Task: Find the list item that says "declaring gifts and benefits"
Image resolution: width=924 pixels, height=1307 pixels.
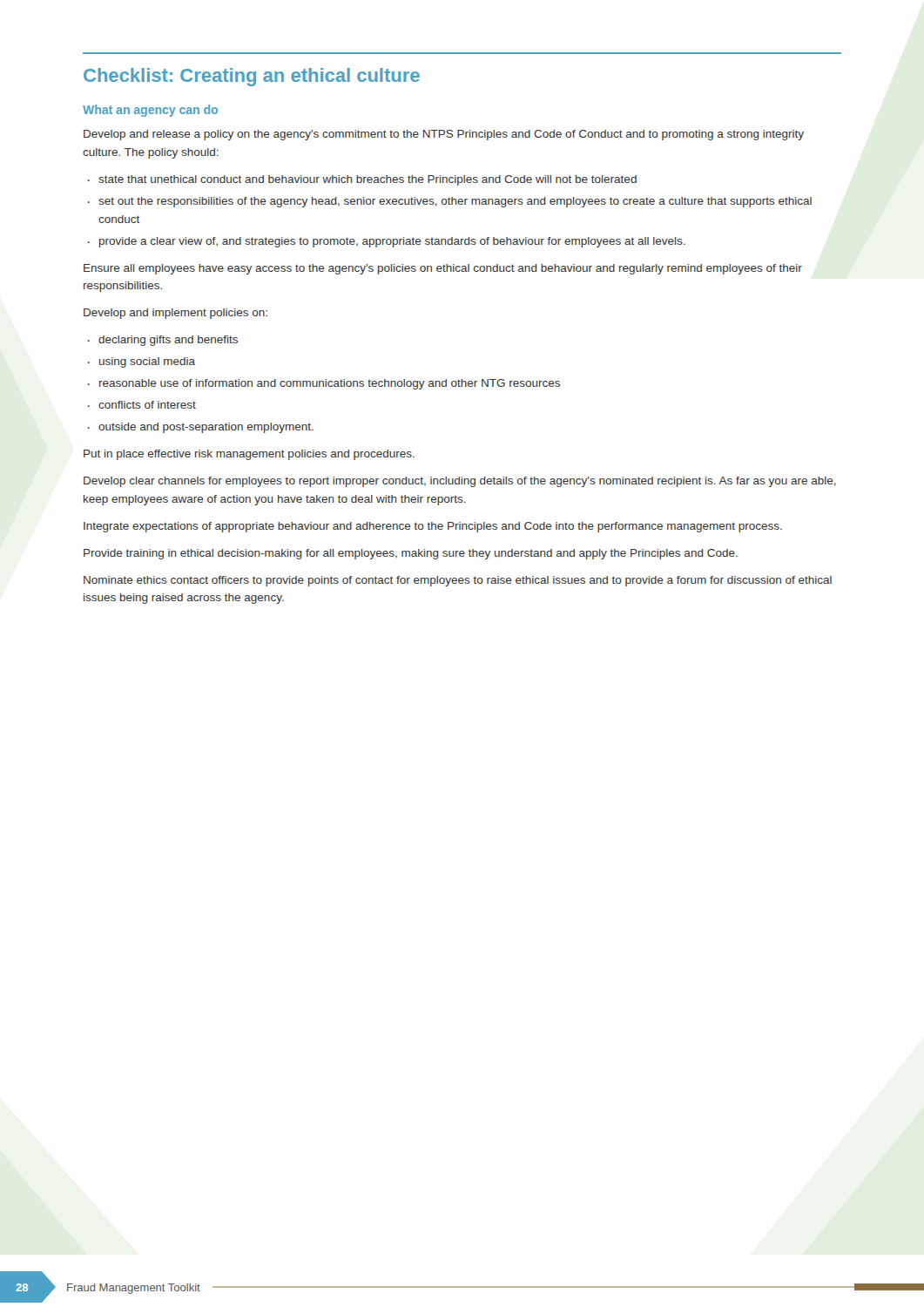Action: click(168, 340)
